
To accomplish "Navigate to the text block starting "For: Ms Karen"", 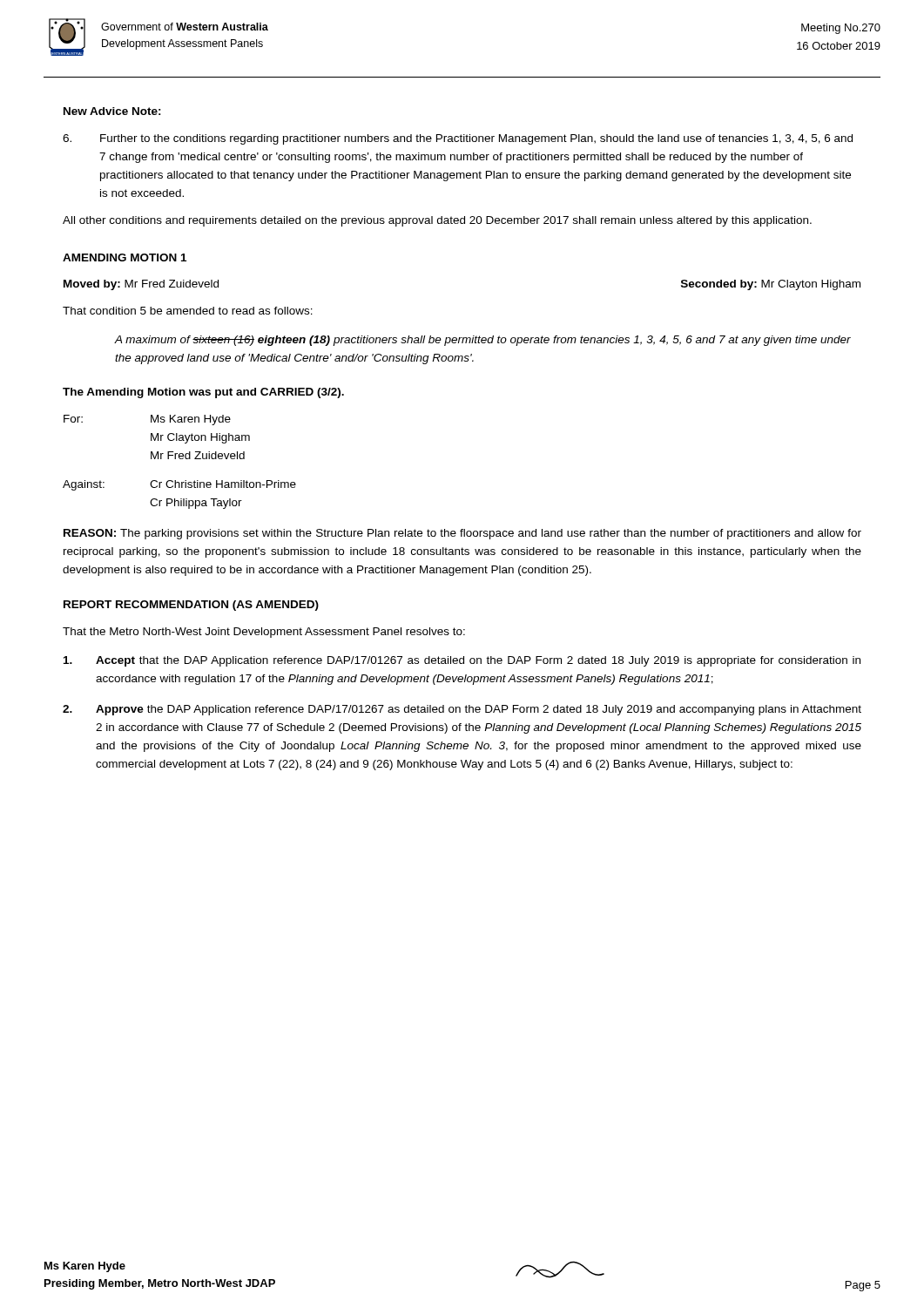I will (147, 420).
